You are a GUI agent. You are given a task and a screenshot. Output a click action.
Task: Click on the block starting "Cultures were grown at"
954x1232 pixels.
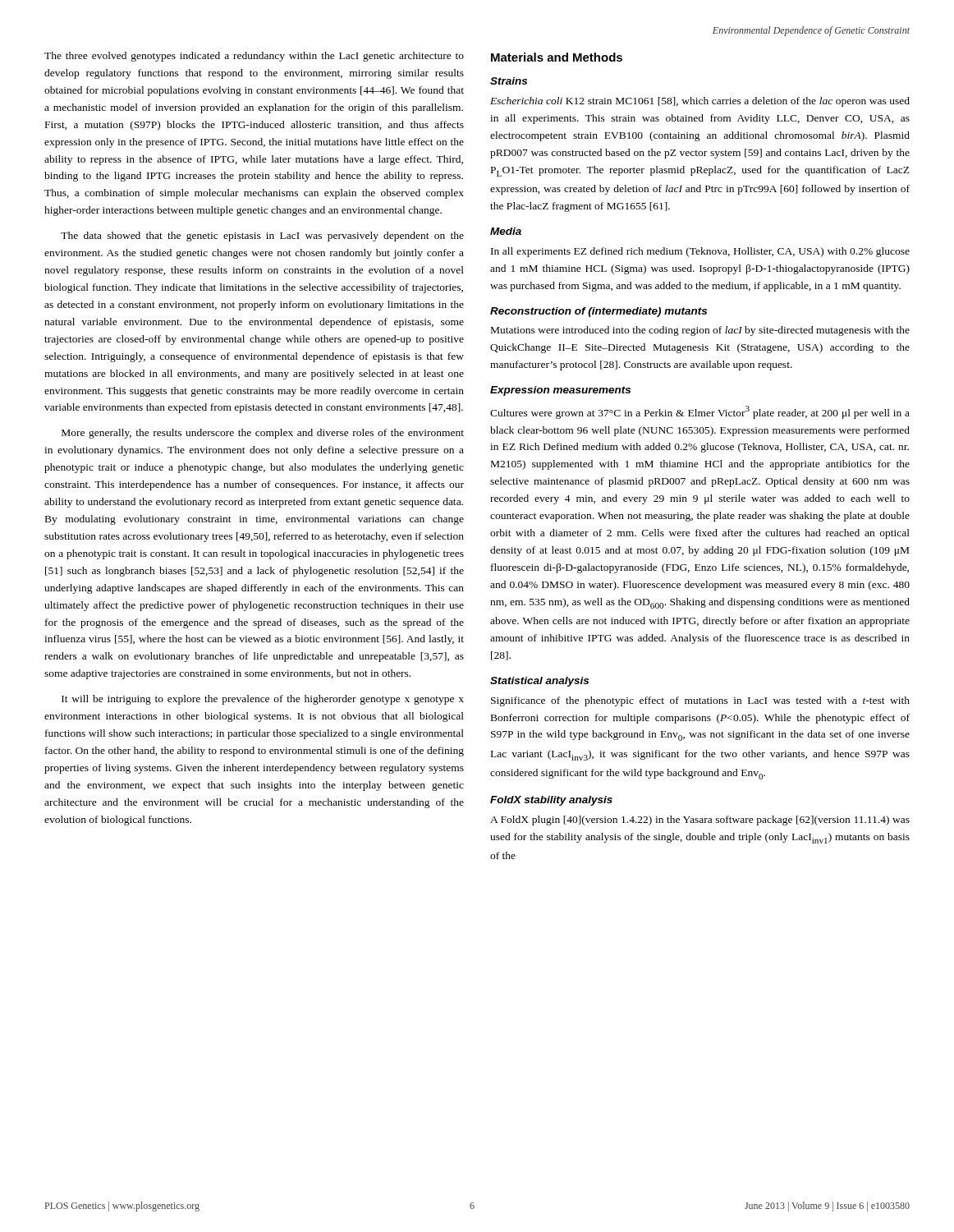(x=700, y=533)
